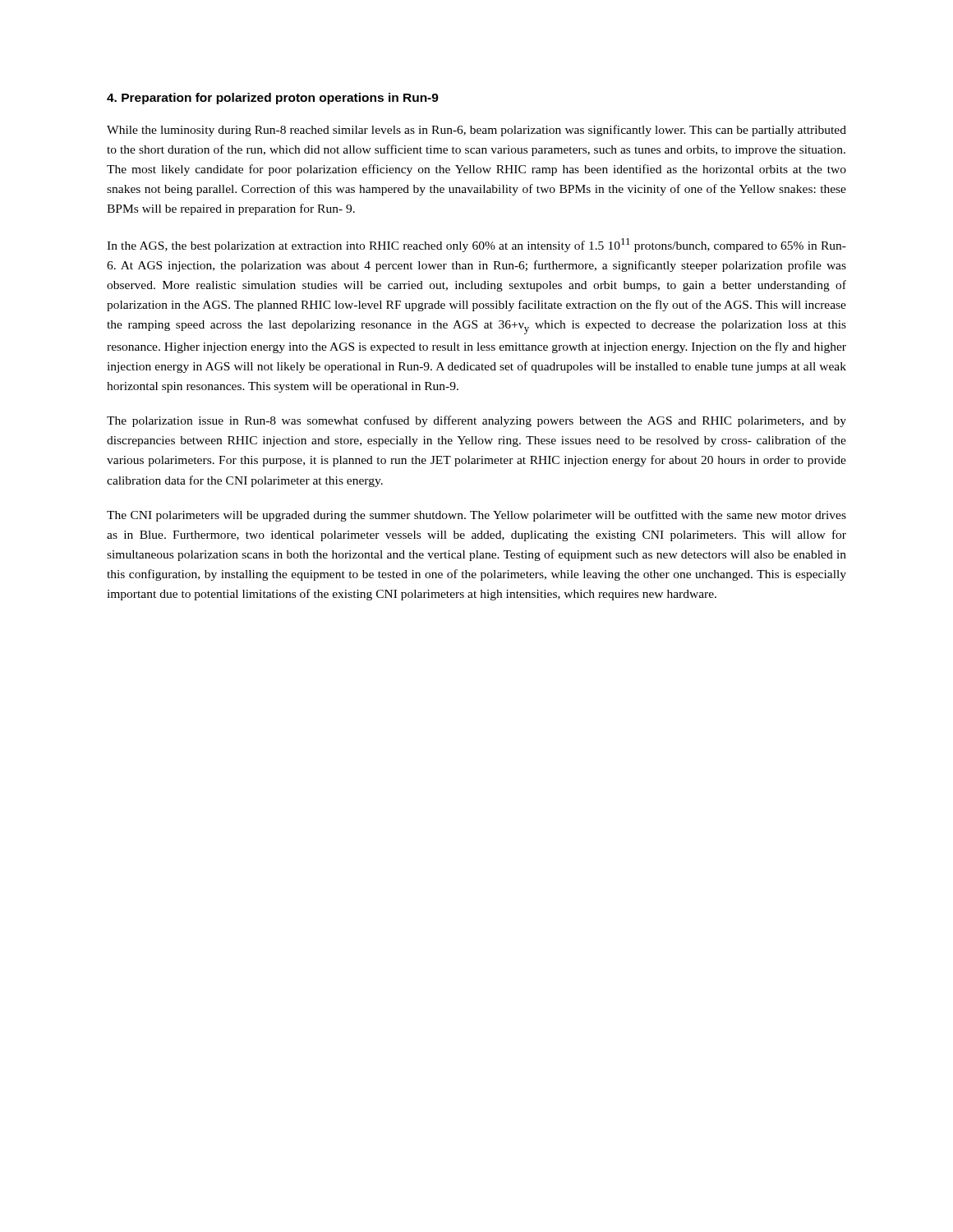Locate the passage starting "In the AGS, the best polarization at"
The image size is (953, 1232).
pos(476,314)
